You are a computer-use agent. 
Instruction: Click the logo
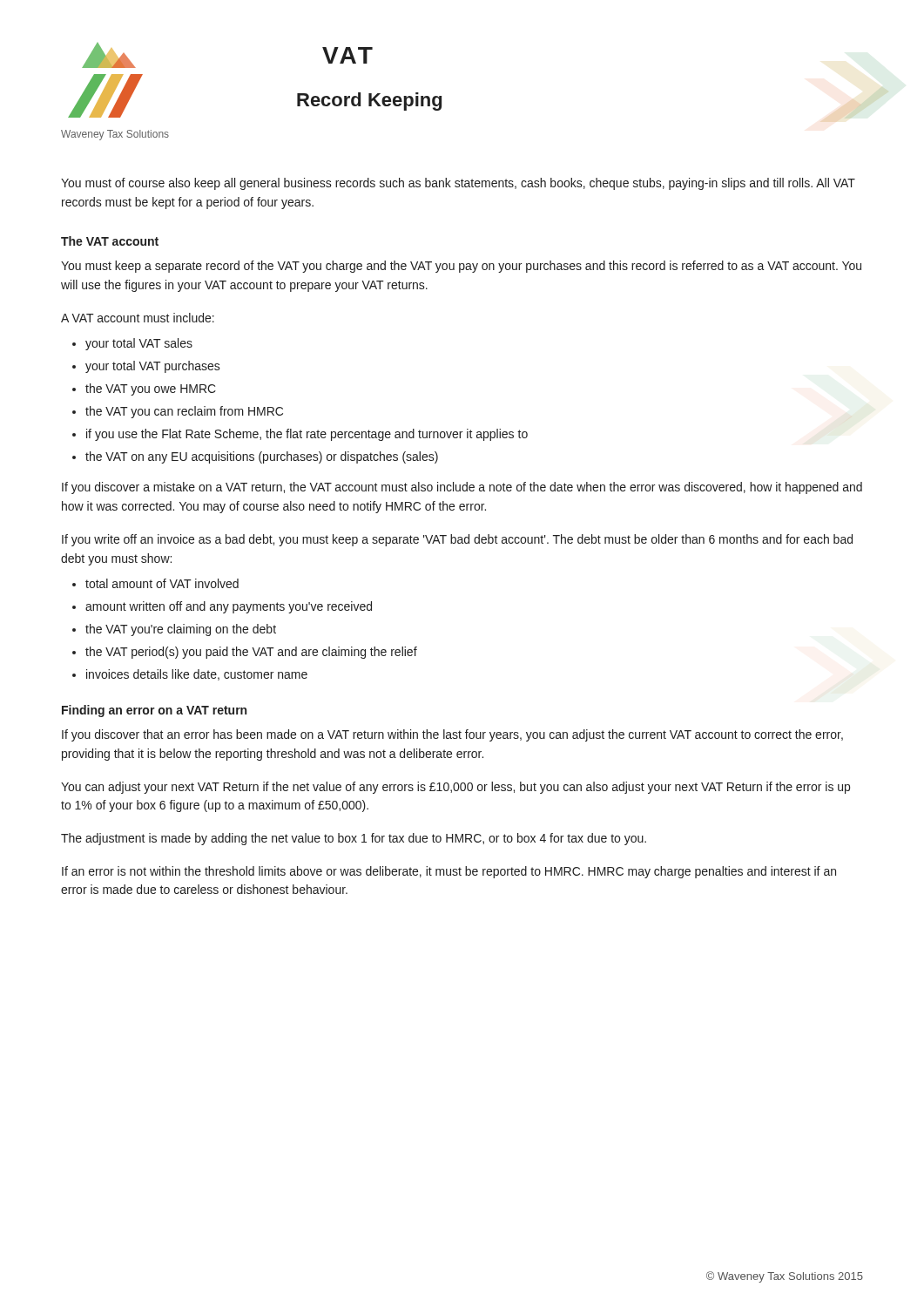tap(144, 88)
